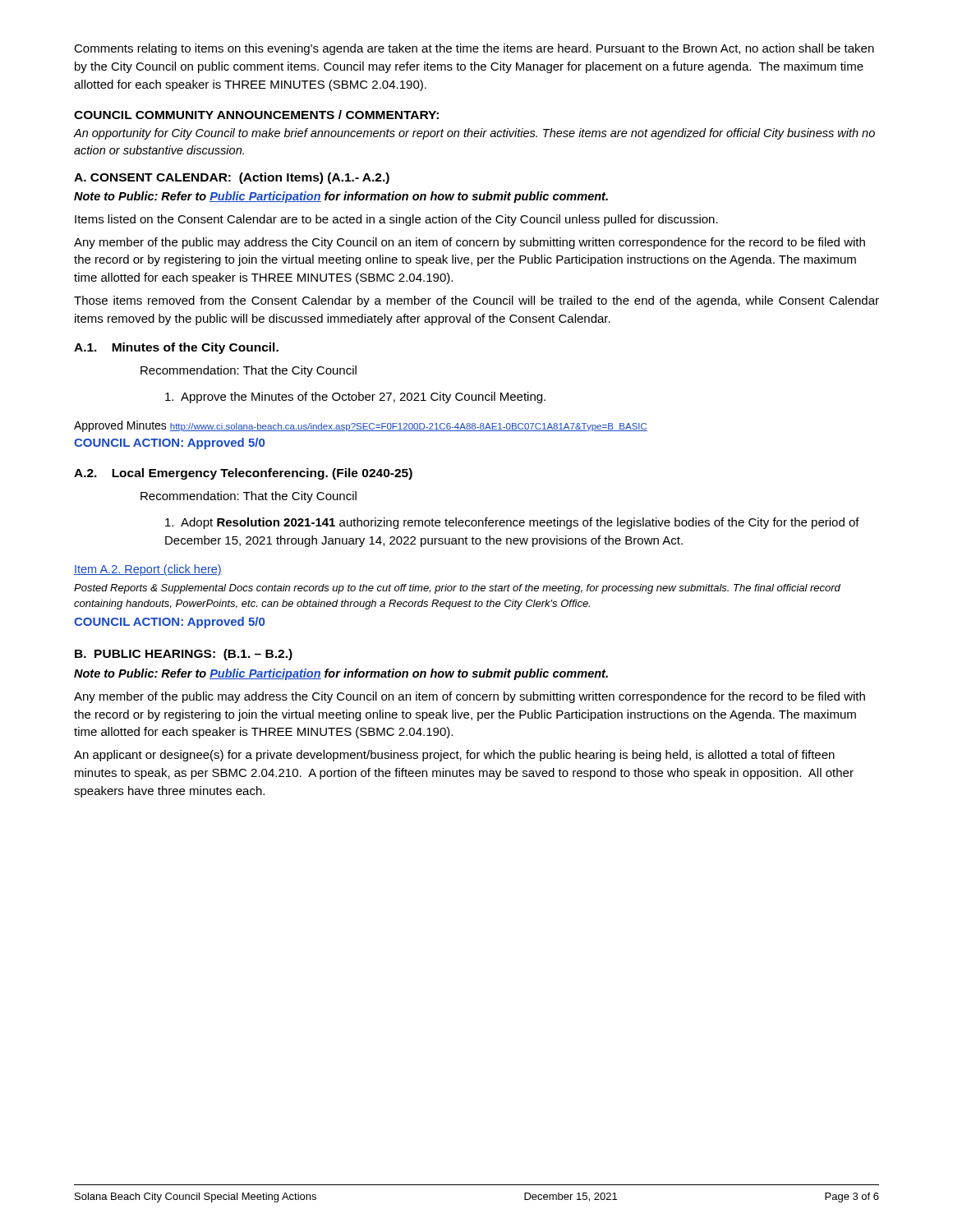Screen dimensions: 1232x953
Task: Navigate to the element starting "Those items removed from the Consent Calendar by"
Action: pos(476,309)
